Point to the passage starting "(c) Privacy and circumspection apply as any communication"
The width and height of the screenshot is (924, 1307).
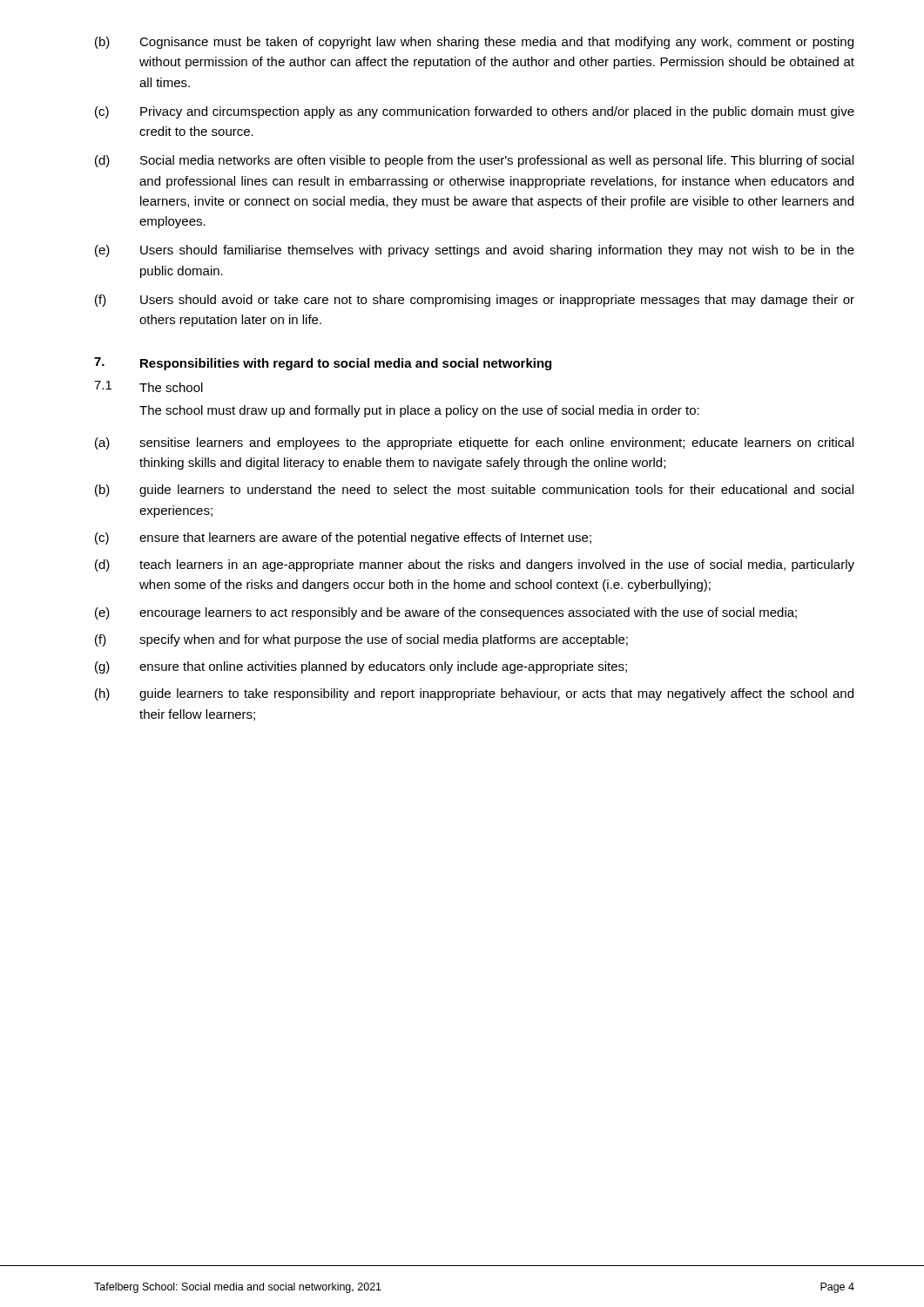click(x=474, y=121)
